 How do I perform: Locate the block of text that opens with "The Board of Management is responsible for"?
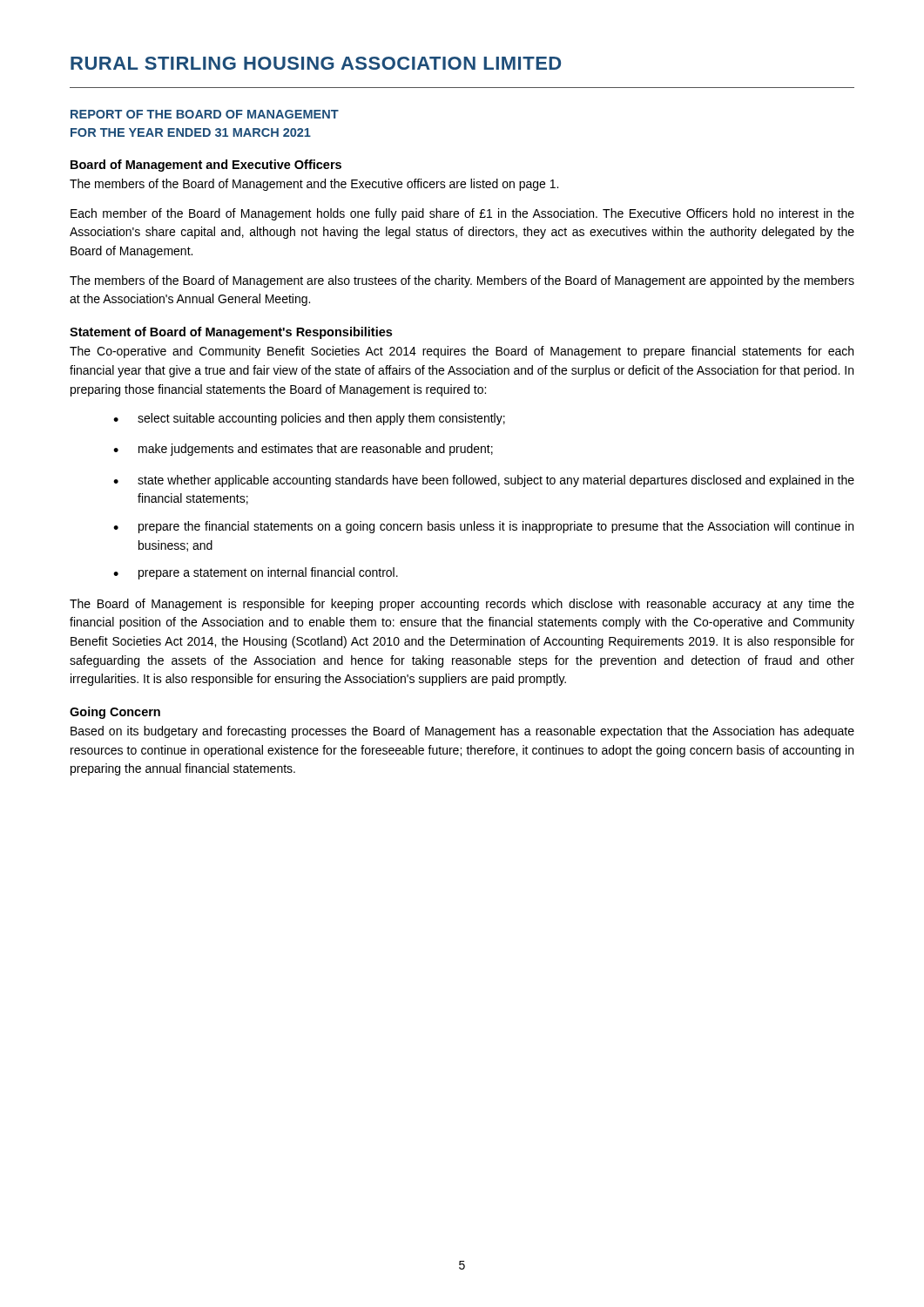click(x=462, y=642)
